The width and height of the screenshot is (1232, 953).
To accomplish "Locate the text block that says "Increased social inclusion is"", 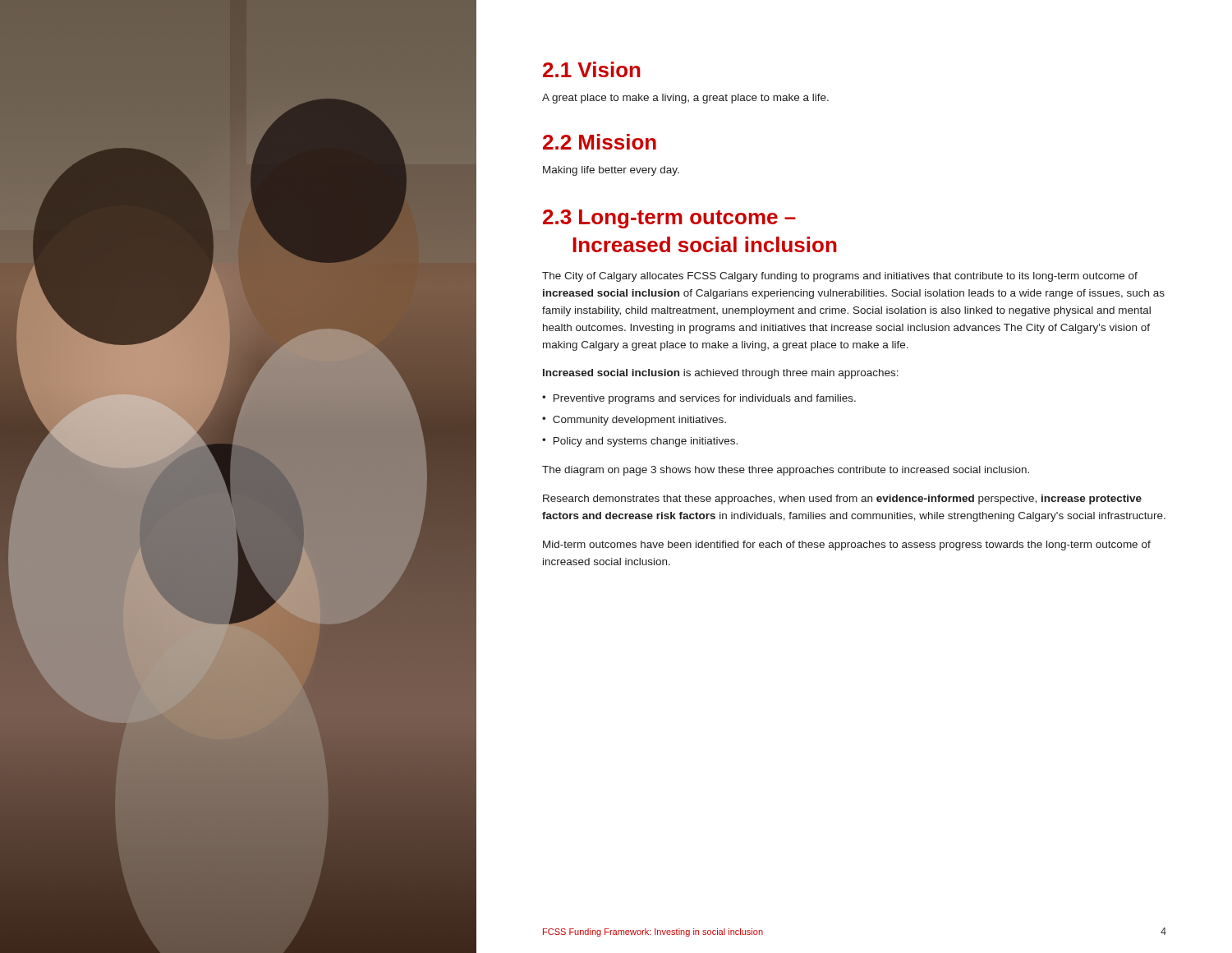I will coord(854,374).
